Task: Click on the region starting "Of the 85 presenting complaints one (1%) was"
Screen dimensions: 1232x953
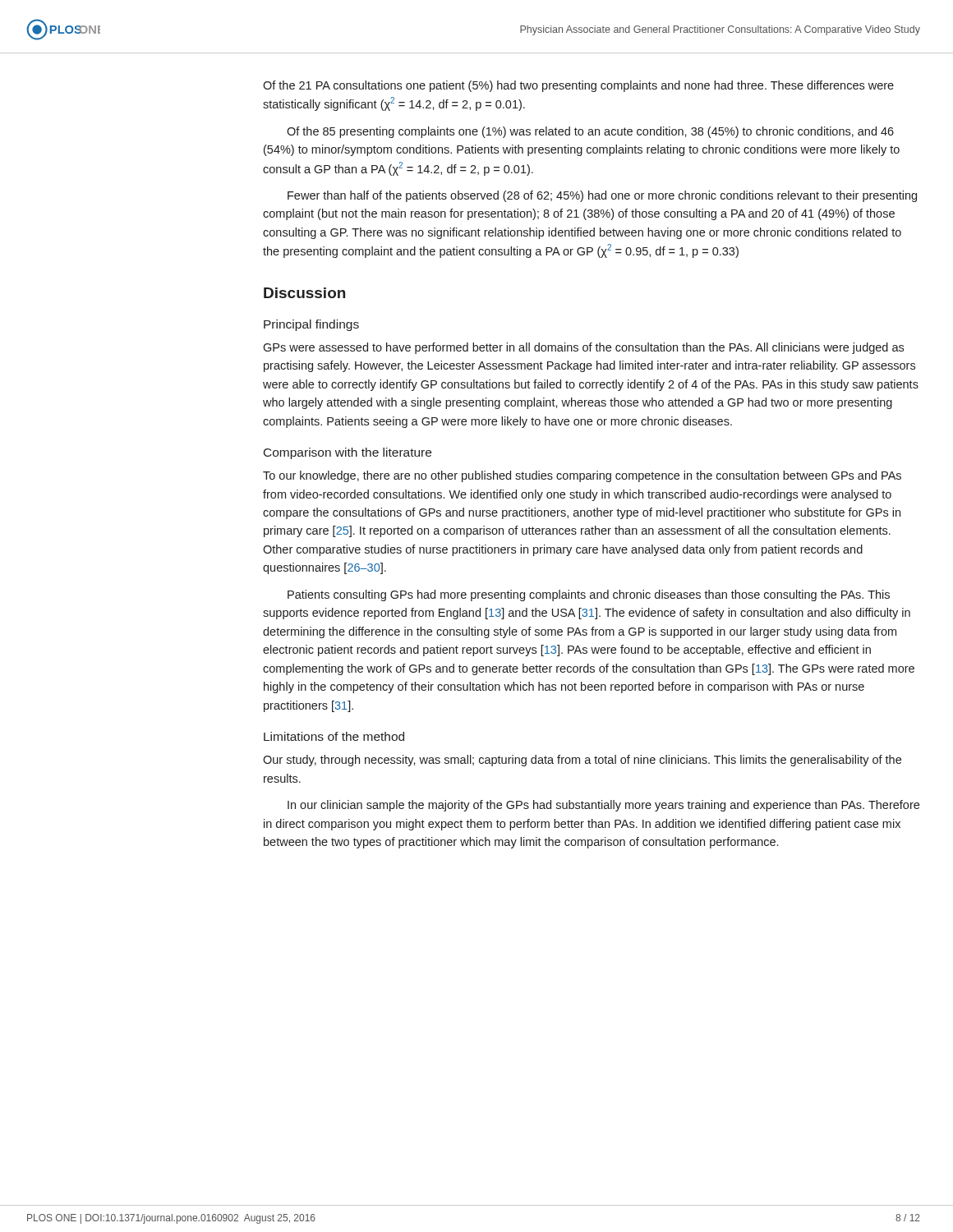Action: coord(581,150)
